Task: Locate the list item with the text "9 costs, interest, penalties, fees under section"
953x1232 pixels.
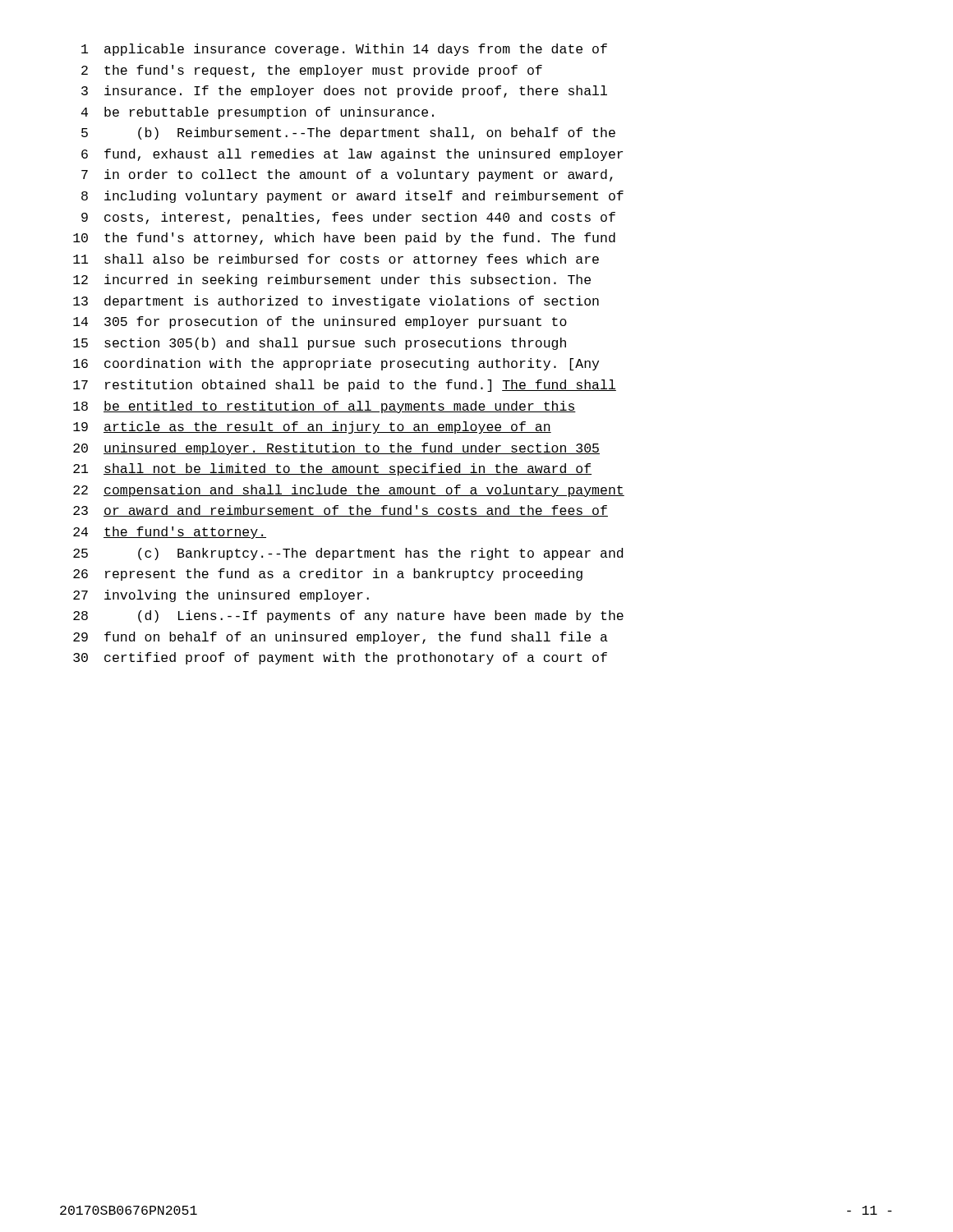Action: (x=338, y=218)
